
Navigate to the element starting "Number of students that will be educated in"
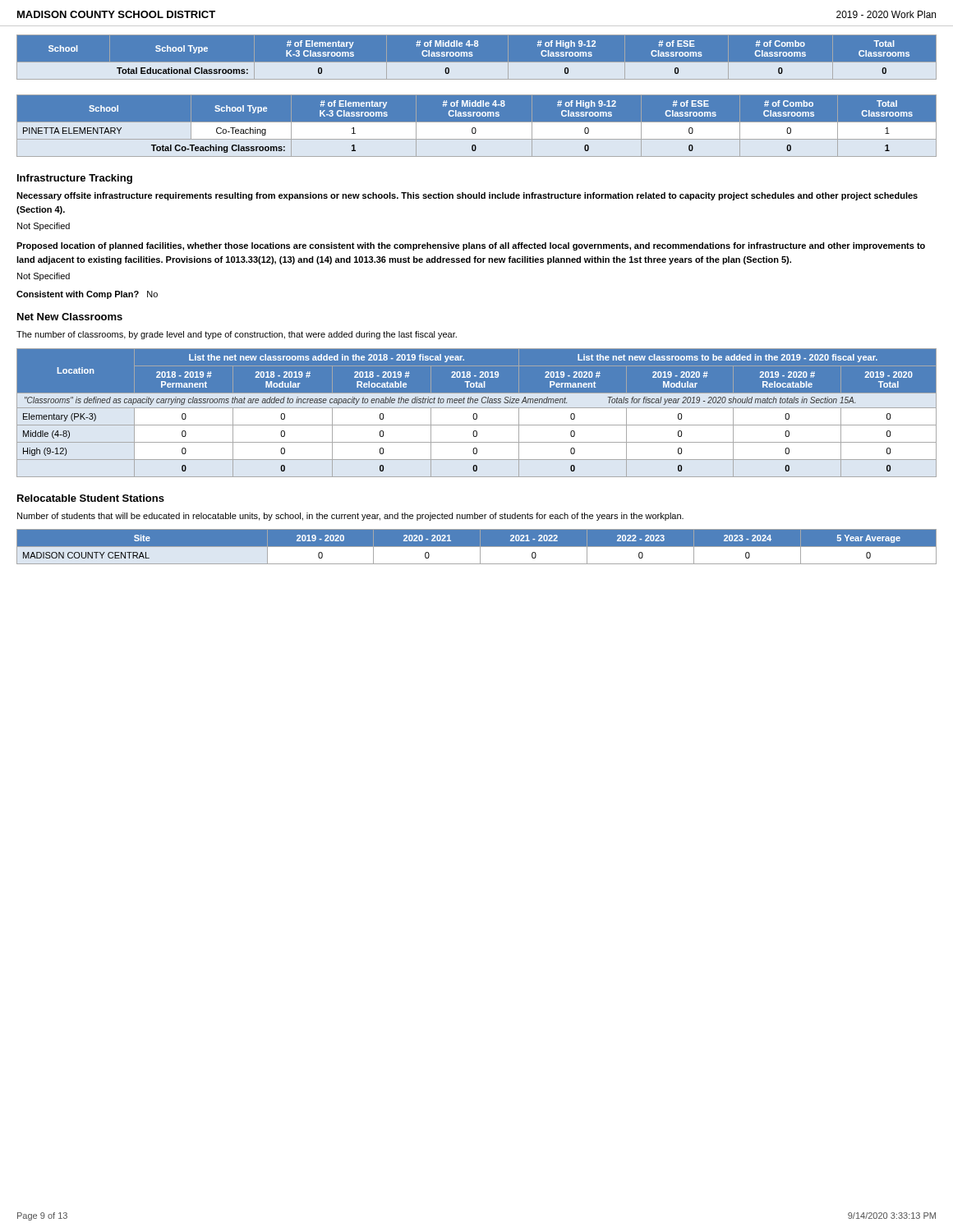coord(350,515)
